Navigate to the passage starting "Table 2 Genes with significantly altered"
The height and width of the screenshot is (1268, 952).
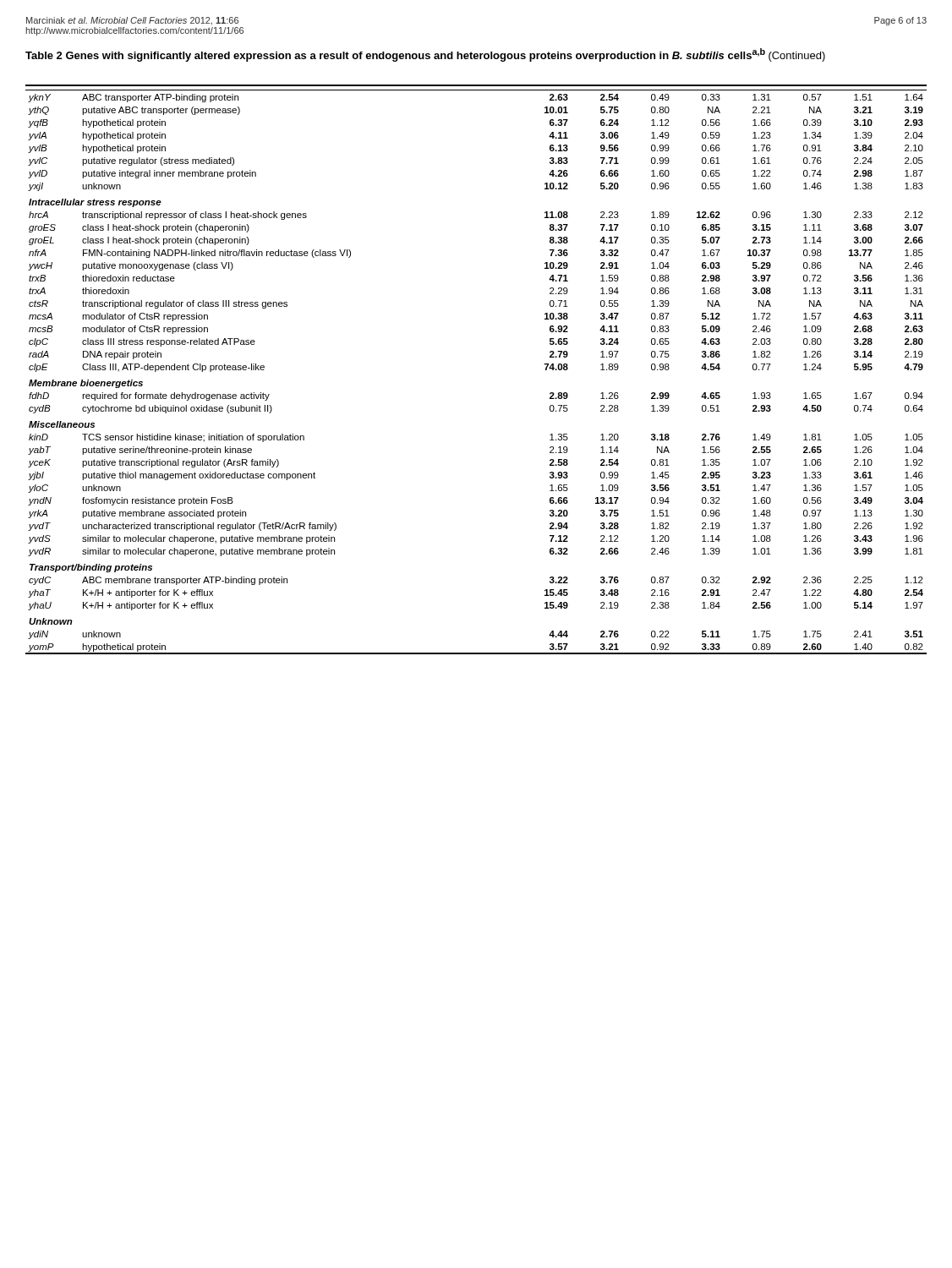click(425, 54)
